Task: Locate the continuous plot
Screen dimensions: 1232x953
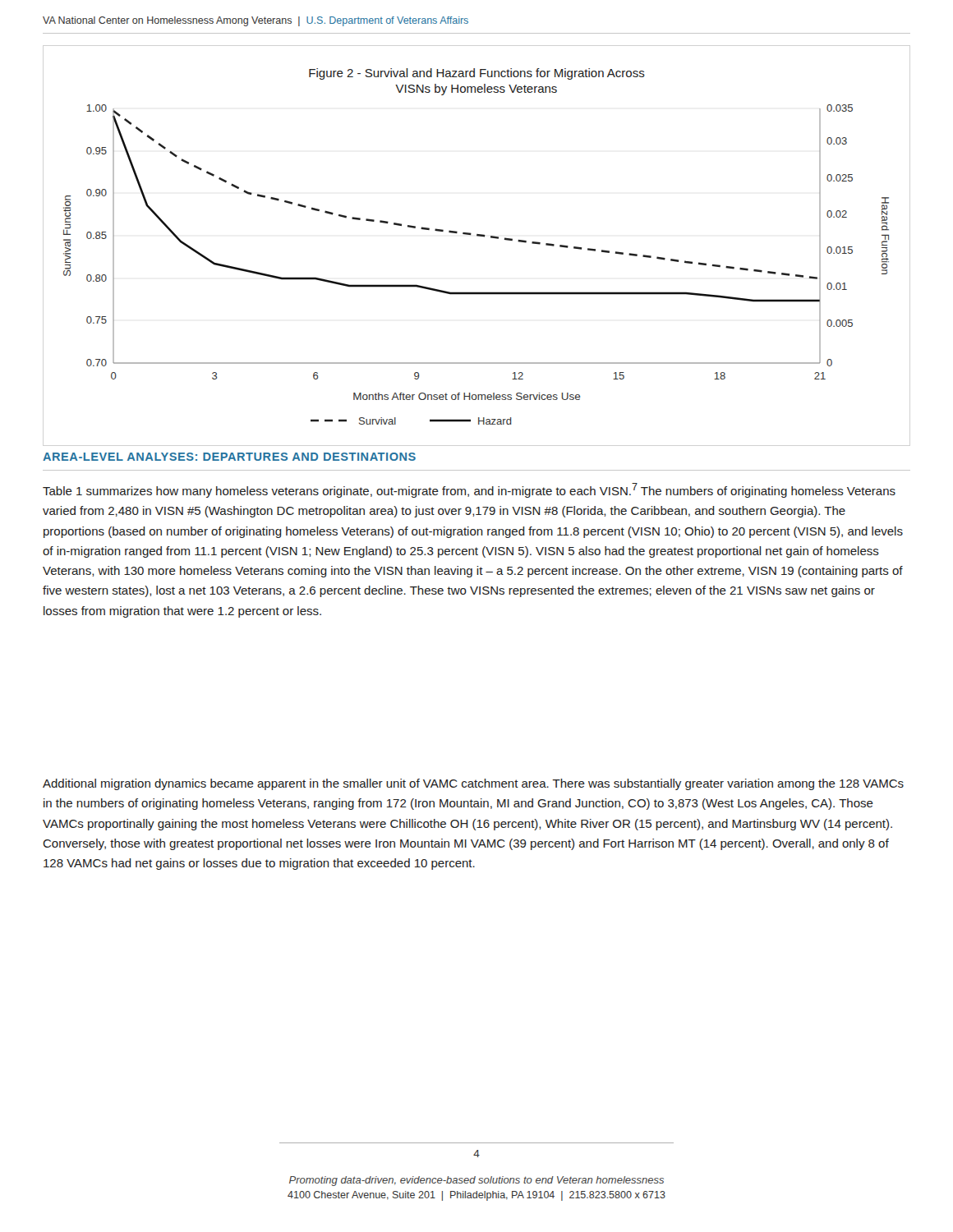Action: 476,246
